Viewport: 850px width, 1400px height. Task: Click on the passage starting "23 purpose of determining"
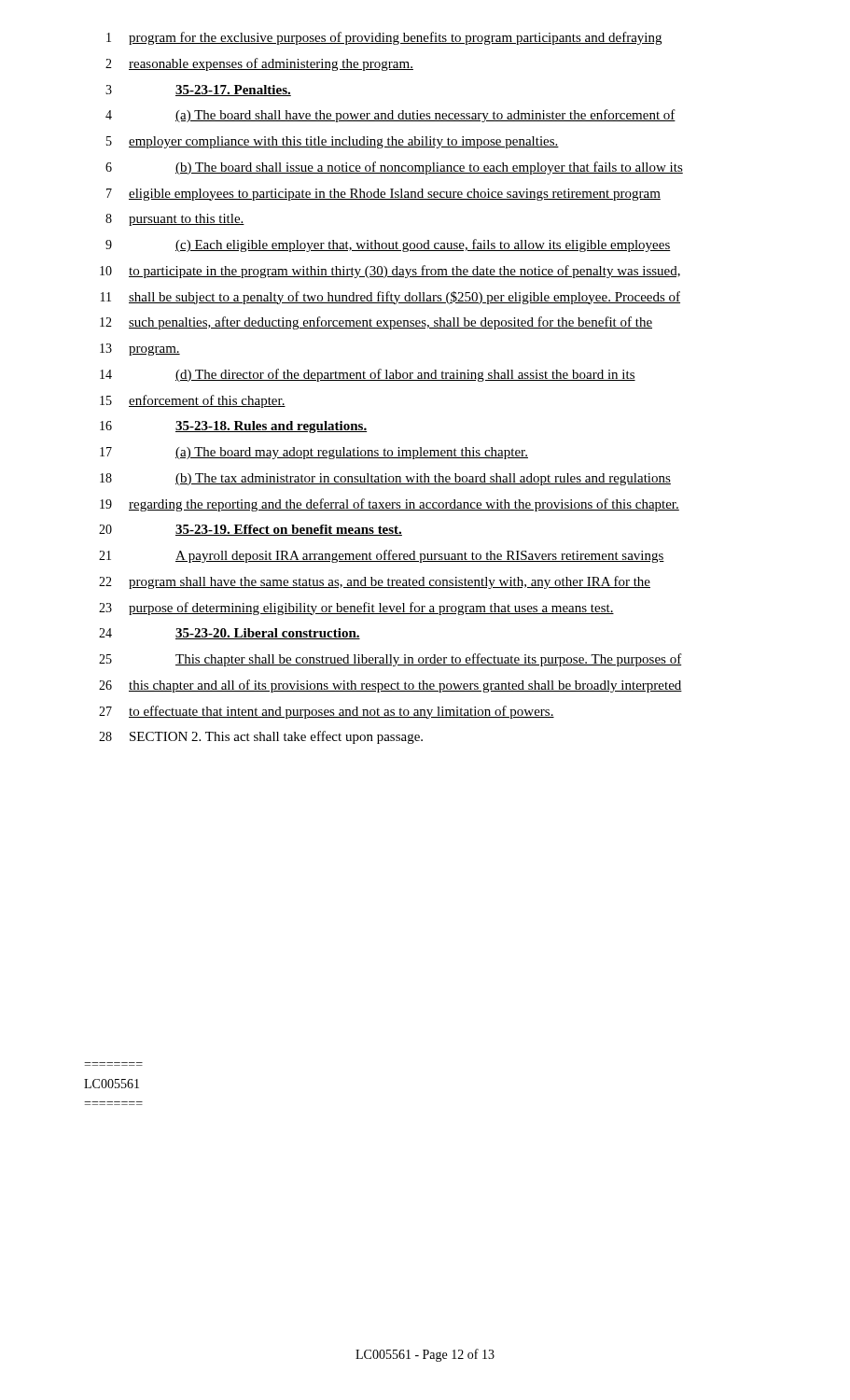click(439, 608)
